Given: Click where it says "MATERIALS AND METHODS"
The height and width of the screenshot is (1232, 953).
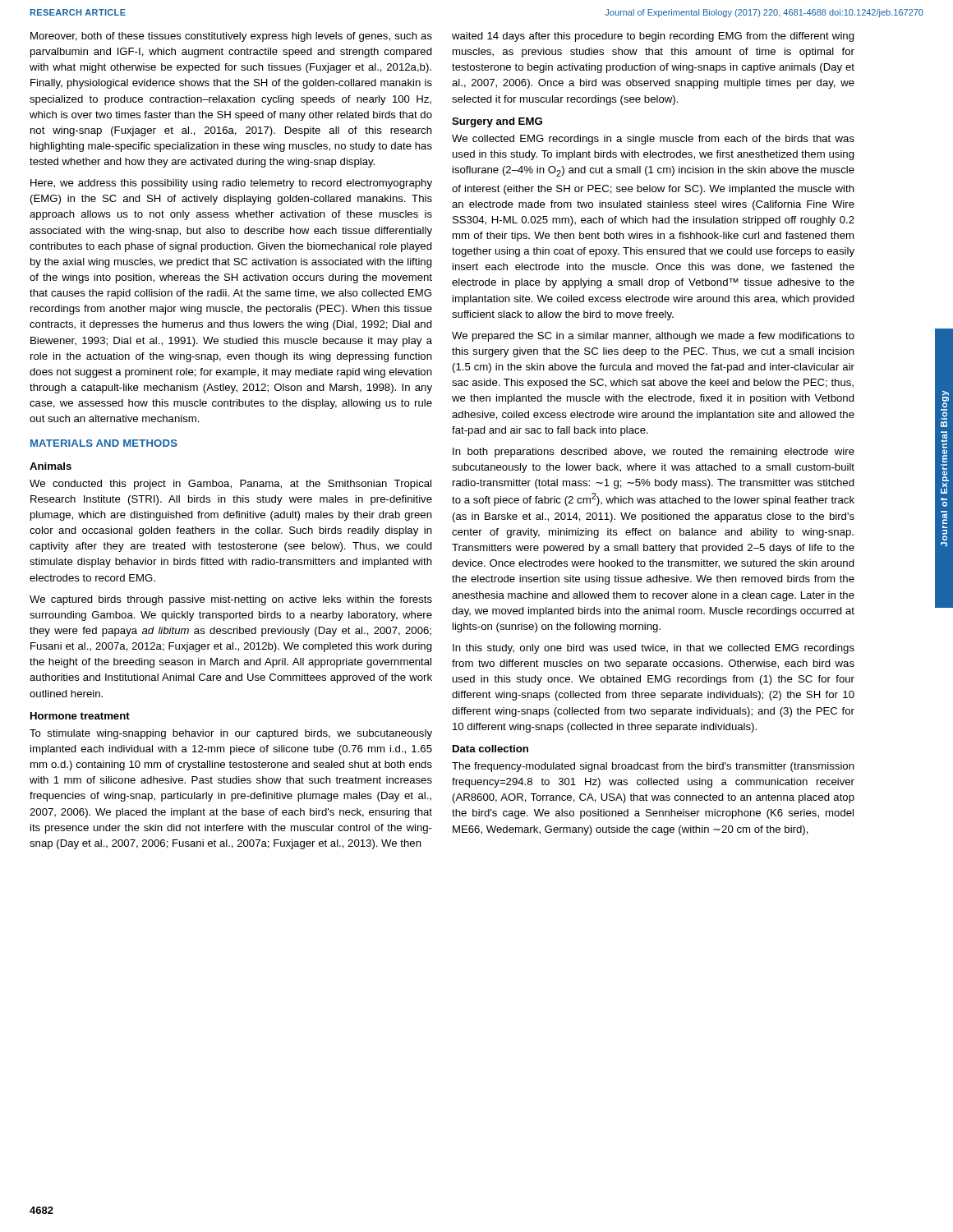Looking at the screenshot, I should tap(104, 444).
